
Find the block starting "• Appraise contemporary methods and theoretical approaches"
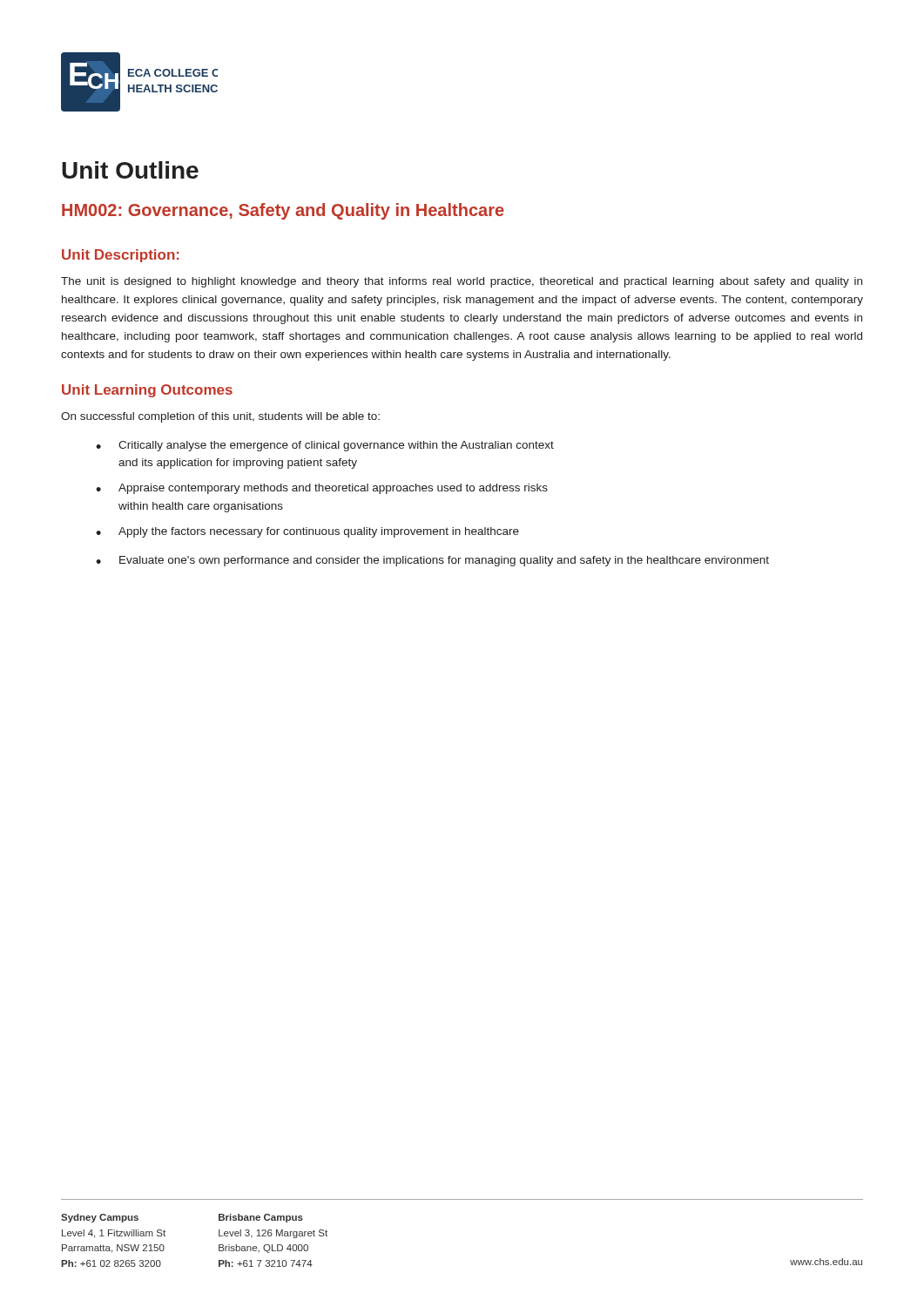click(x=479, y=498)
